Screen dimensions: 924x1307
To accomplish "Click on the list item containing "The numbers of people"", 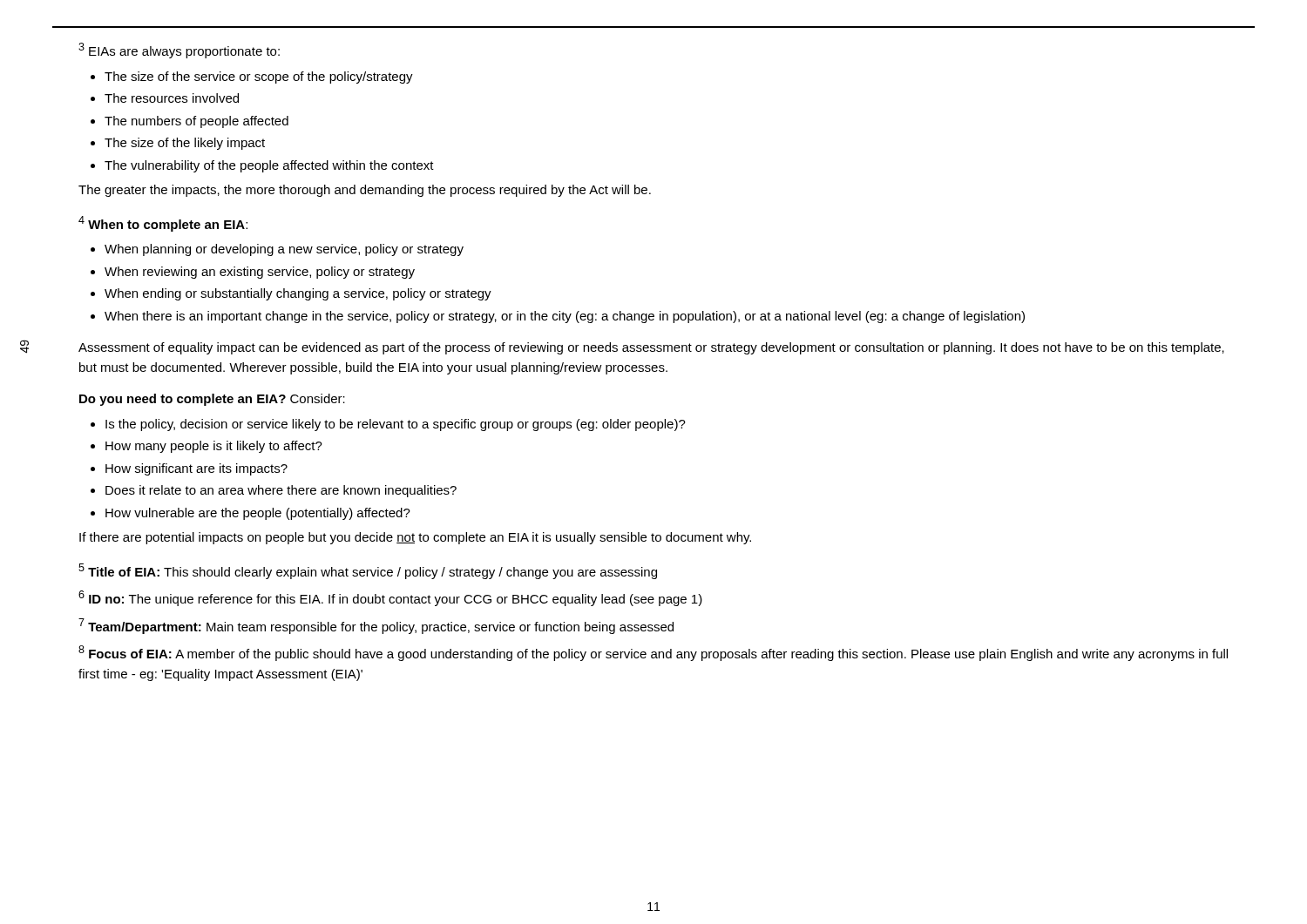I will pos(196,122).
